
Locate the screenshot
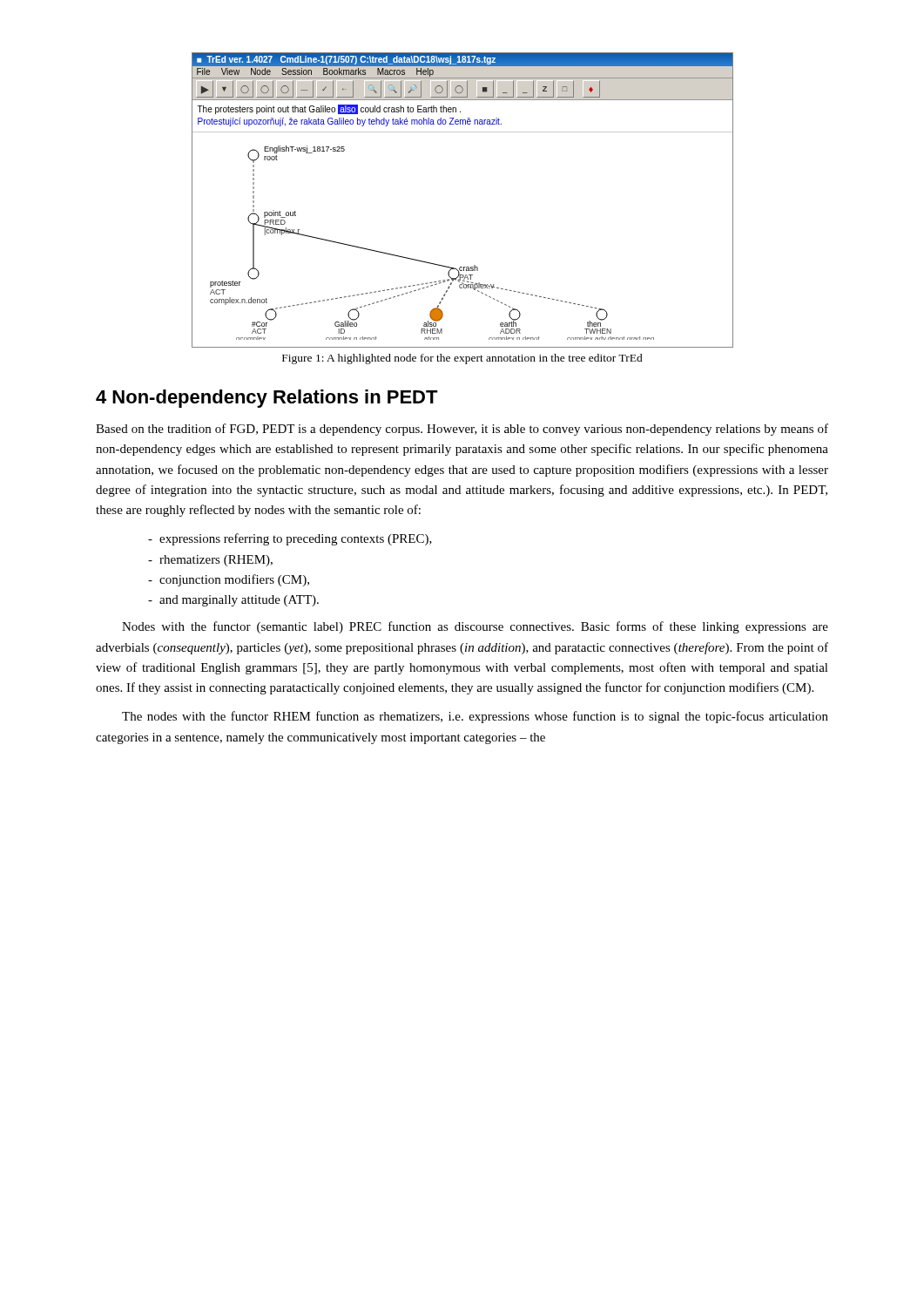[462, 217]
